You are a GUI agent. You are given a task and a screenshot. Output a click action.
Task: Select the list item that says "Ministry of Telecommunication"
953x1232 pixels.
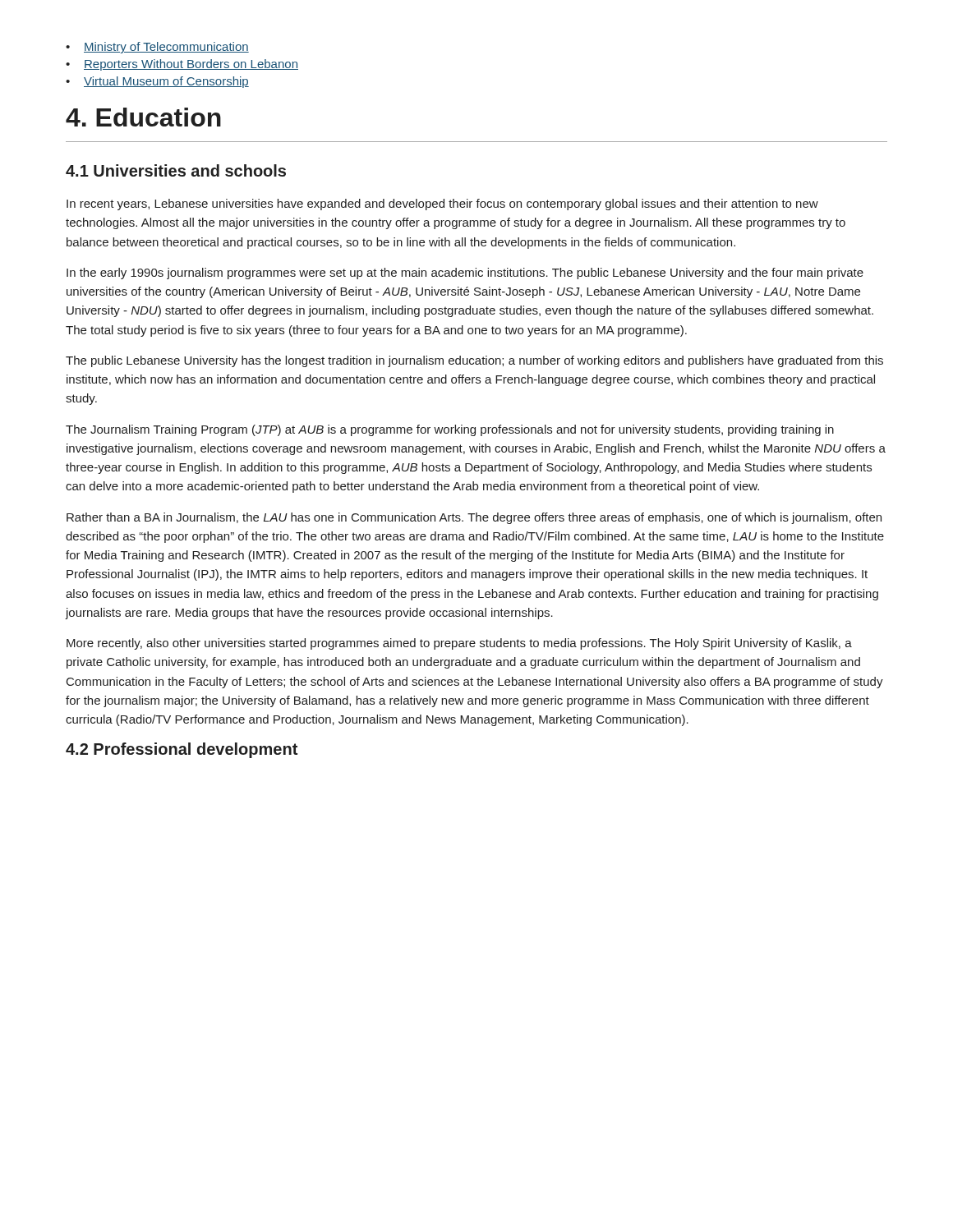[x=157, y=48]
